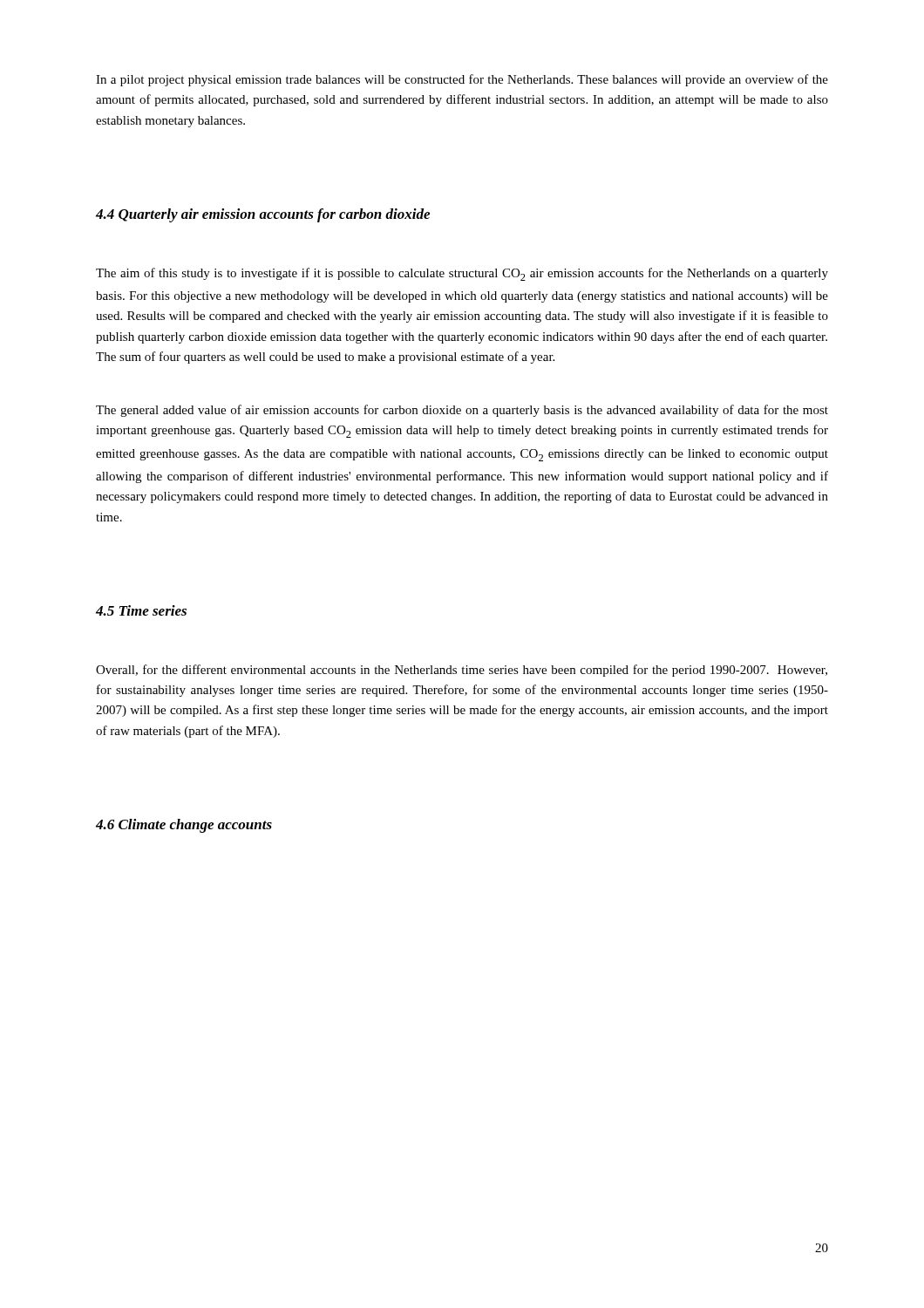
Task: Click on the section header containing "4.4 Quarterly air emission accounts"
Action: tap(263, 214)
